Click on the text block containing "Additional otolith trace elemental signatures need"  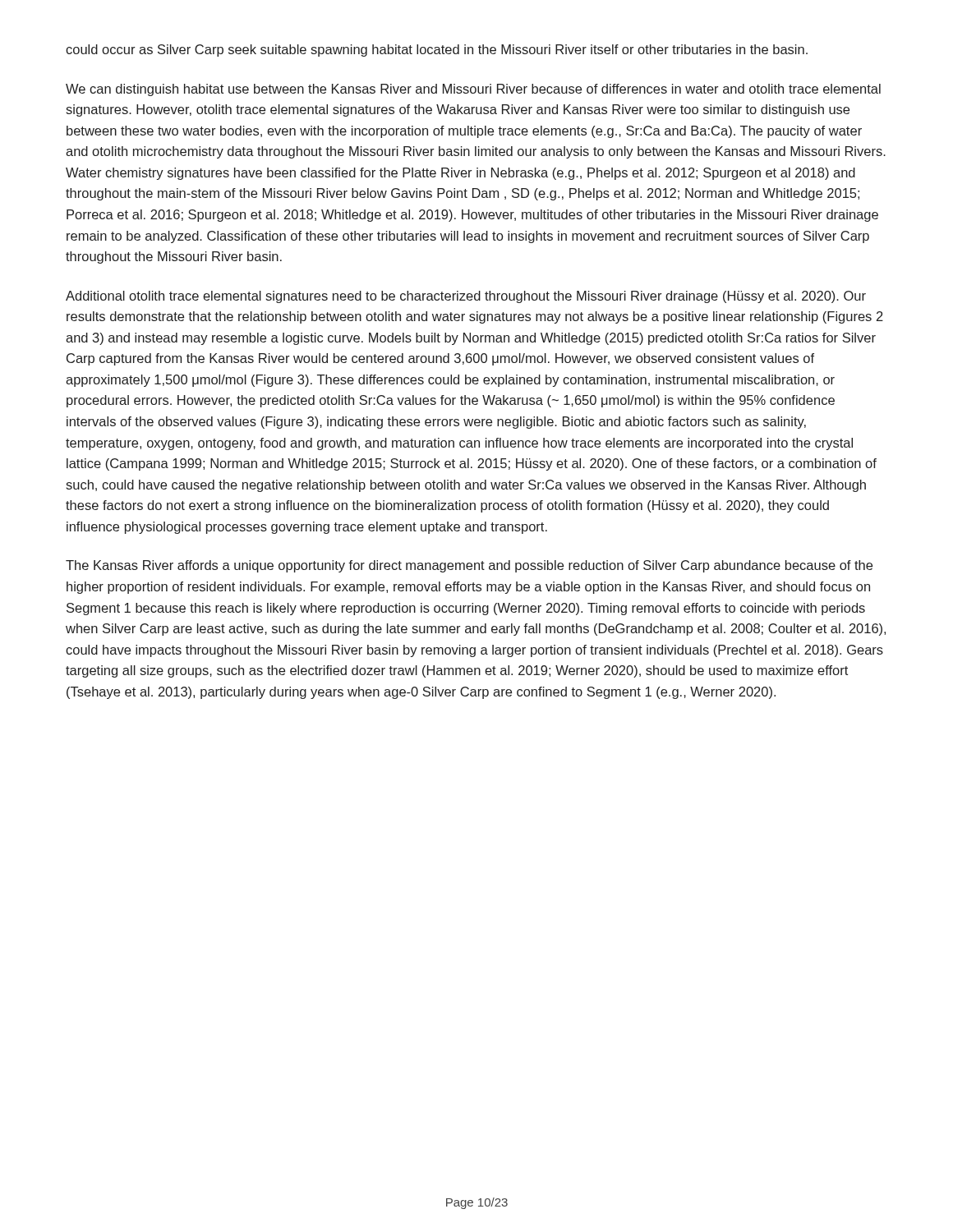(x=474, y=411)
